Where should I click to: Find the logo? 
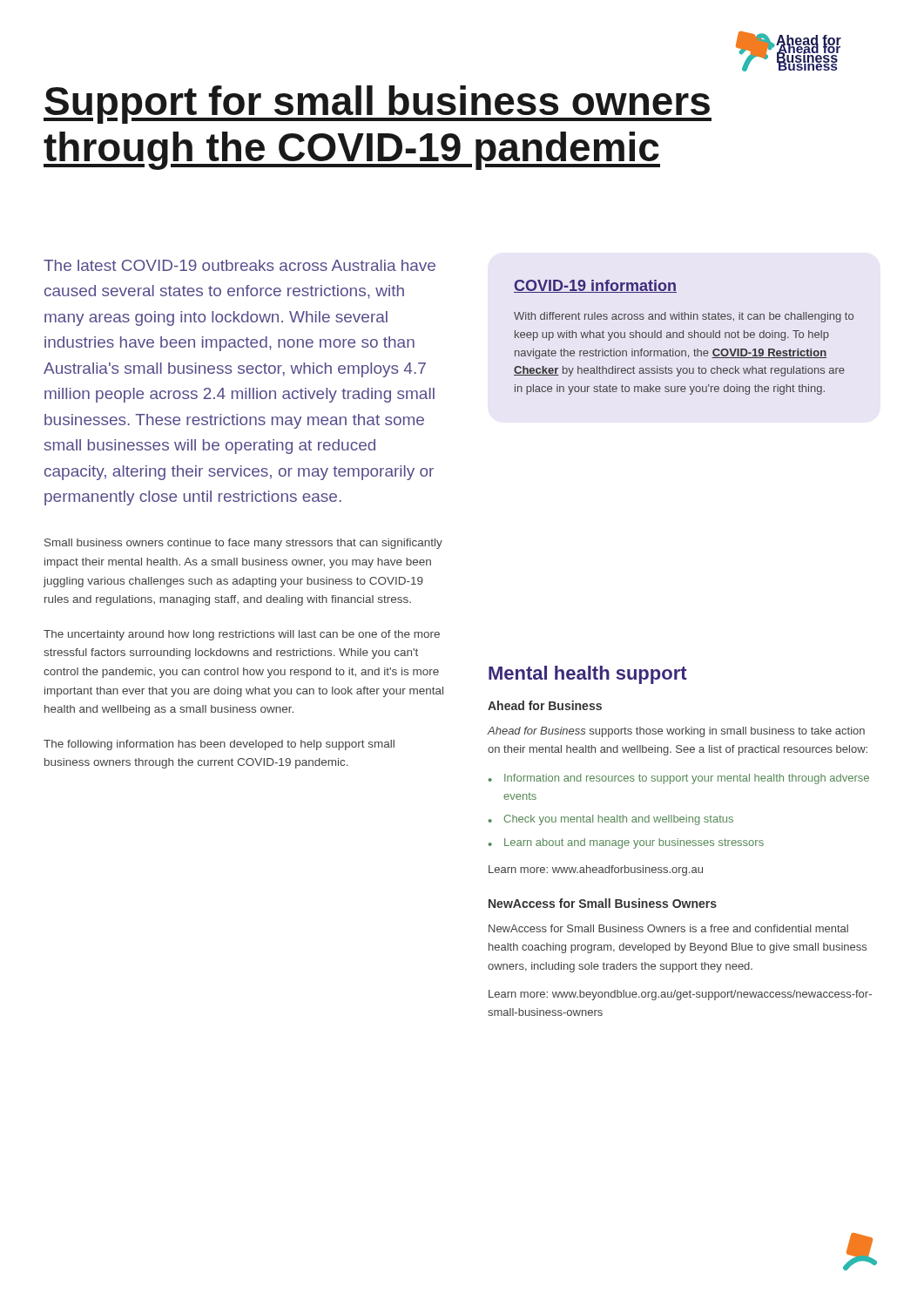click(811, 58)
